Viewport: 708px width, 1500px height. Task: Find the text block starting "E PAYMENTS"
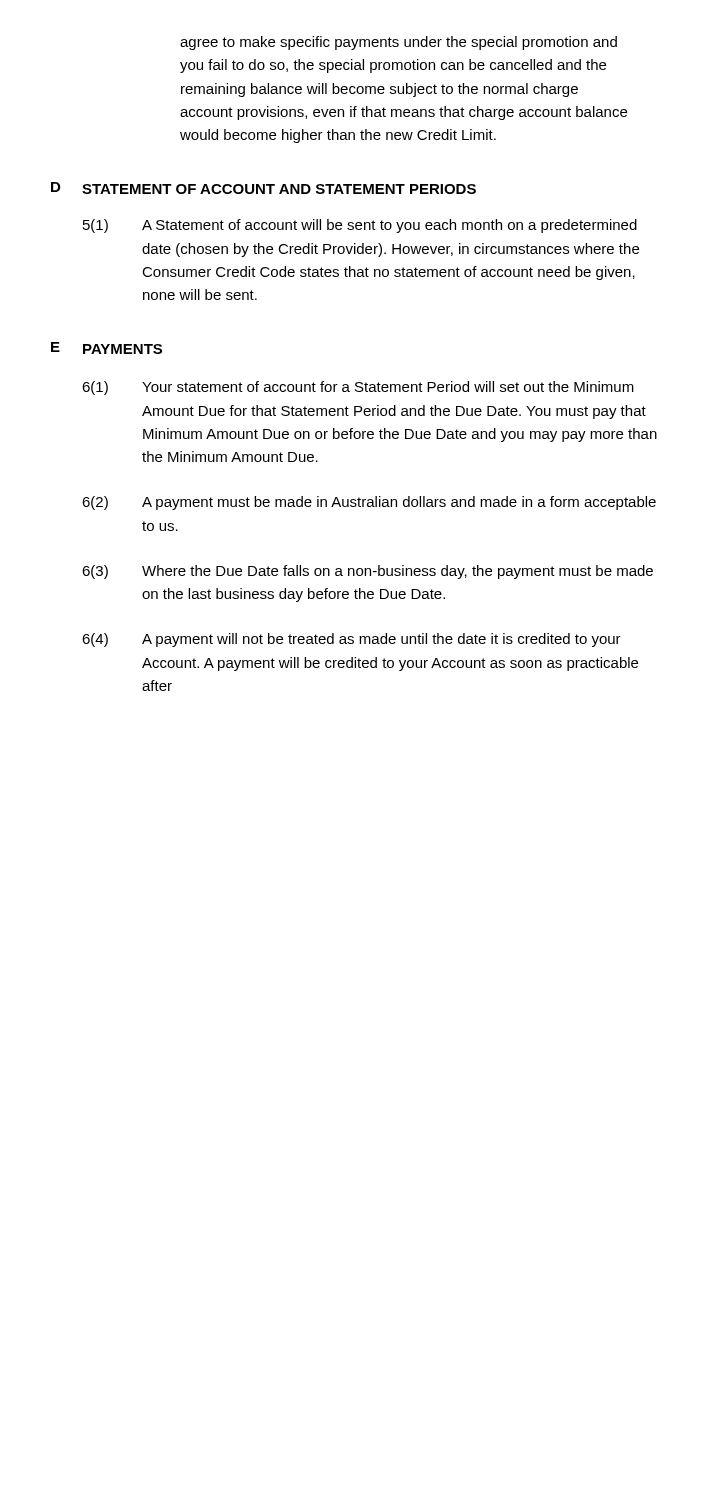tap(106, 349)
